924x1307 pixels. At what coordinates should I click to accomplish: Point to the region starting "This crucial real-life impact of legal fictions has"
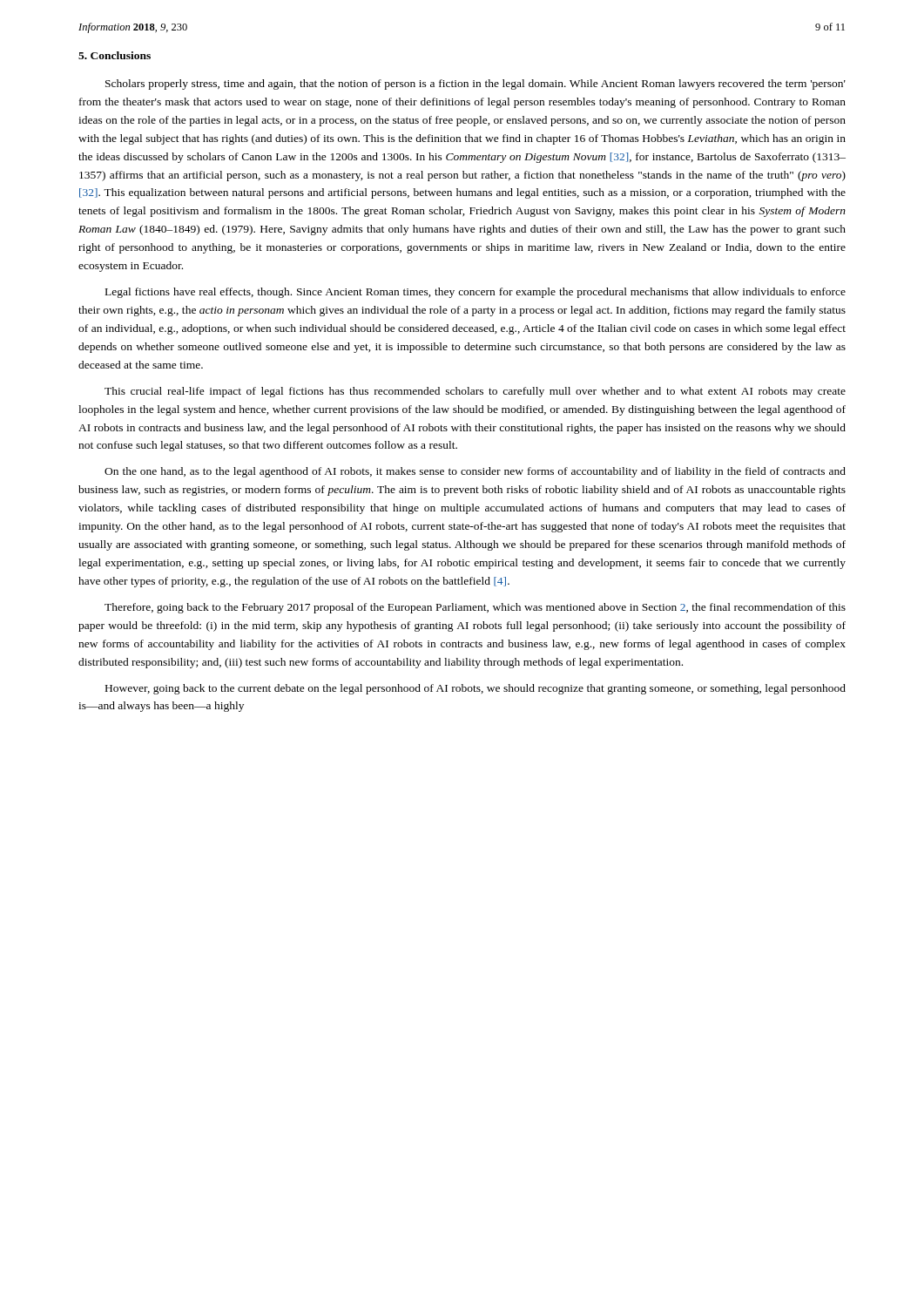(462, 418)
